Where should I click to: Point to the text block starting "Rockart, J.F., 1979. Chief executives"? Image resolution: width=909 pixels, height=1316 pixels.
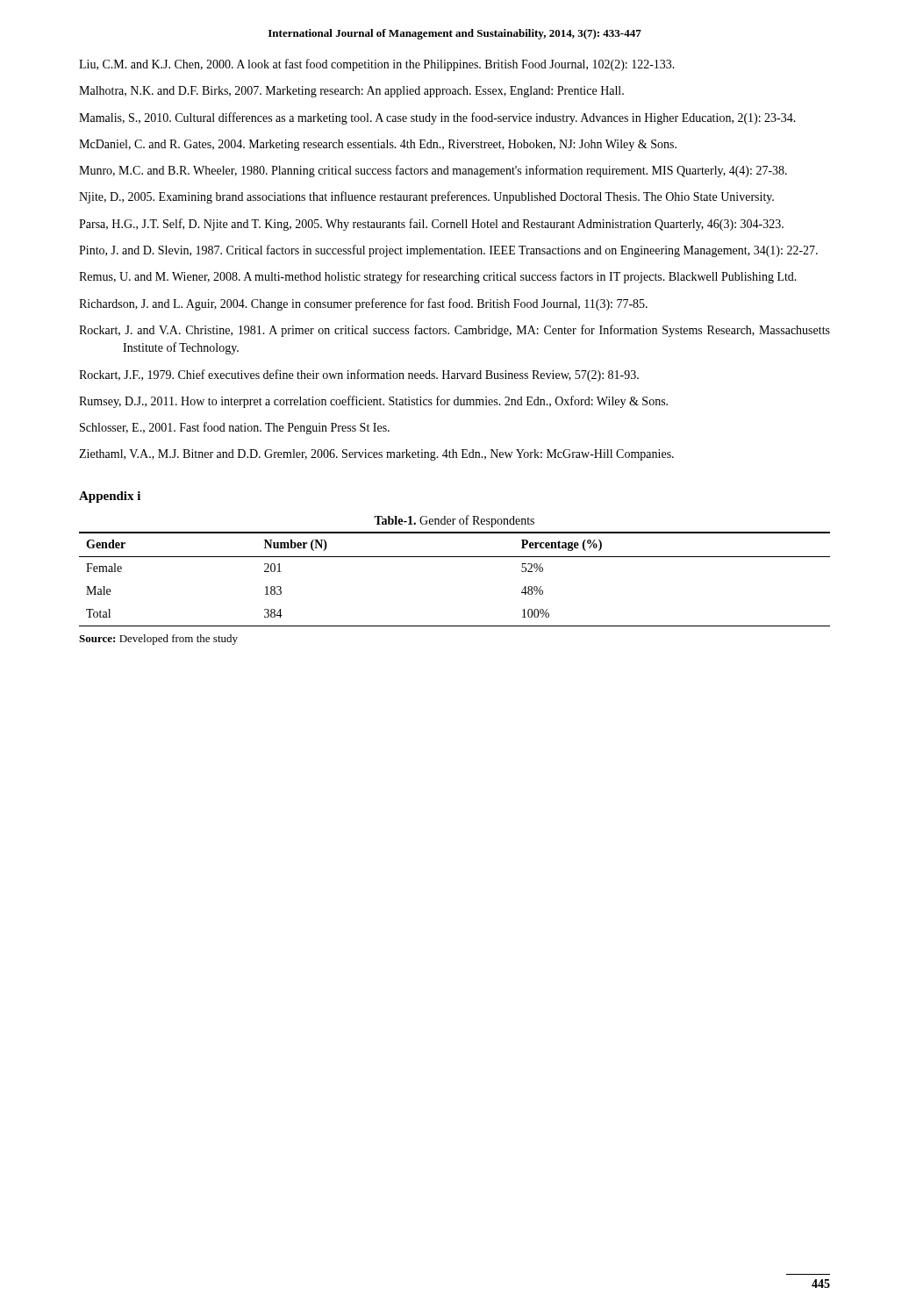coord(359,375)
